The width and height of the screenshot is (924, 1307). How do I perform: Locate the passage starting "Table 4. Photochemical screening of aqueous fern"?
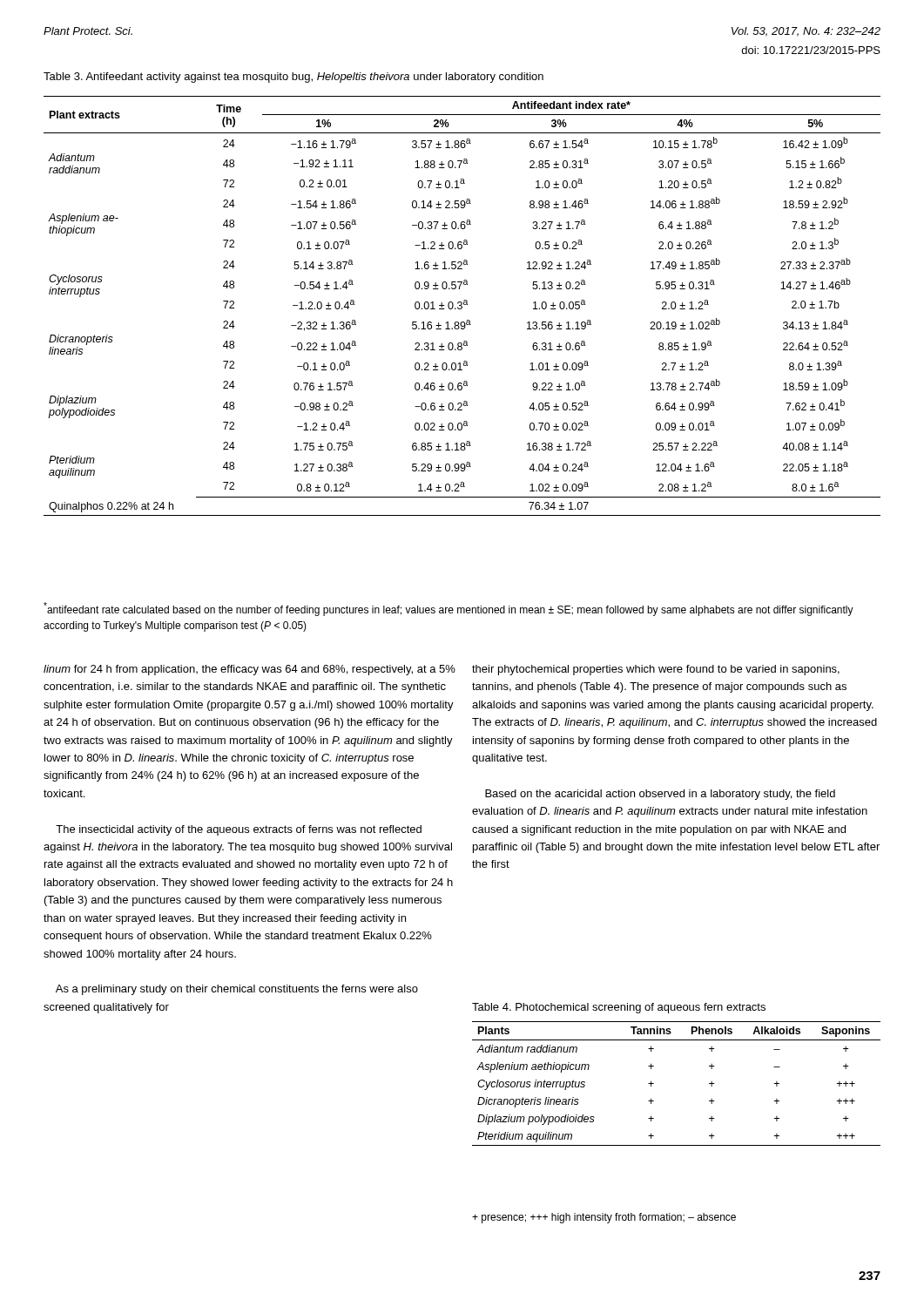[619, 1007]
